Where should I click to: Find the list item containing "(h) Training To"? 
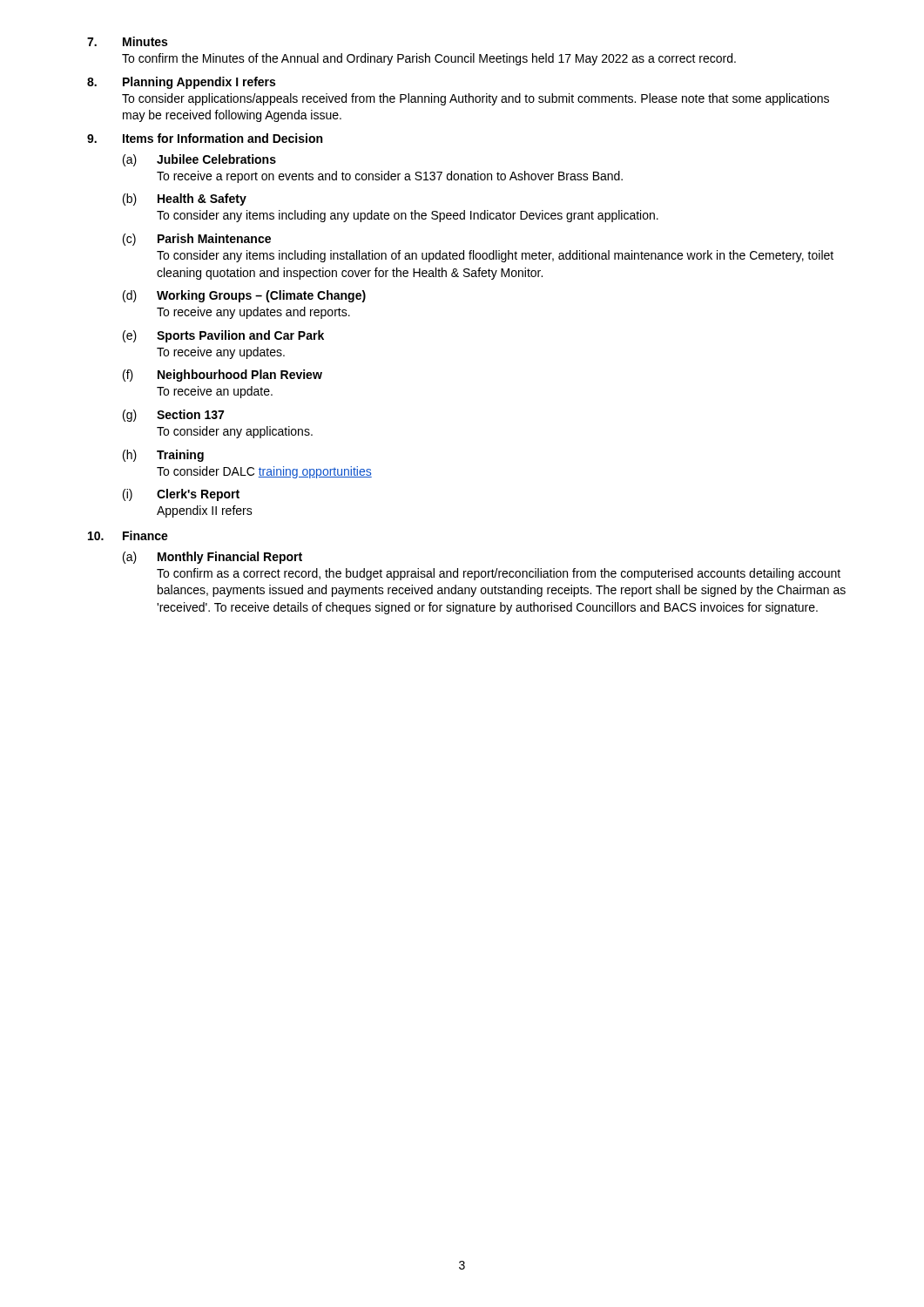pyautogui.click(x=163, y=456)
